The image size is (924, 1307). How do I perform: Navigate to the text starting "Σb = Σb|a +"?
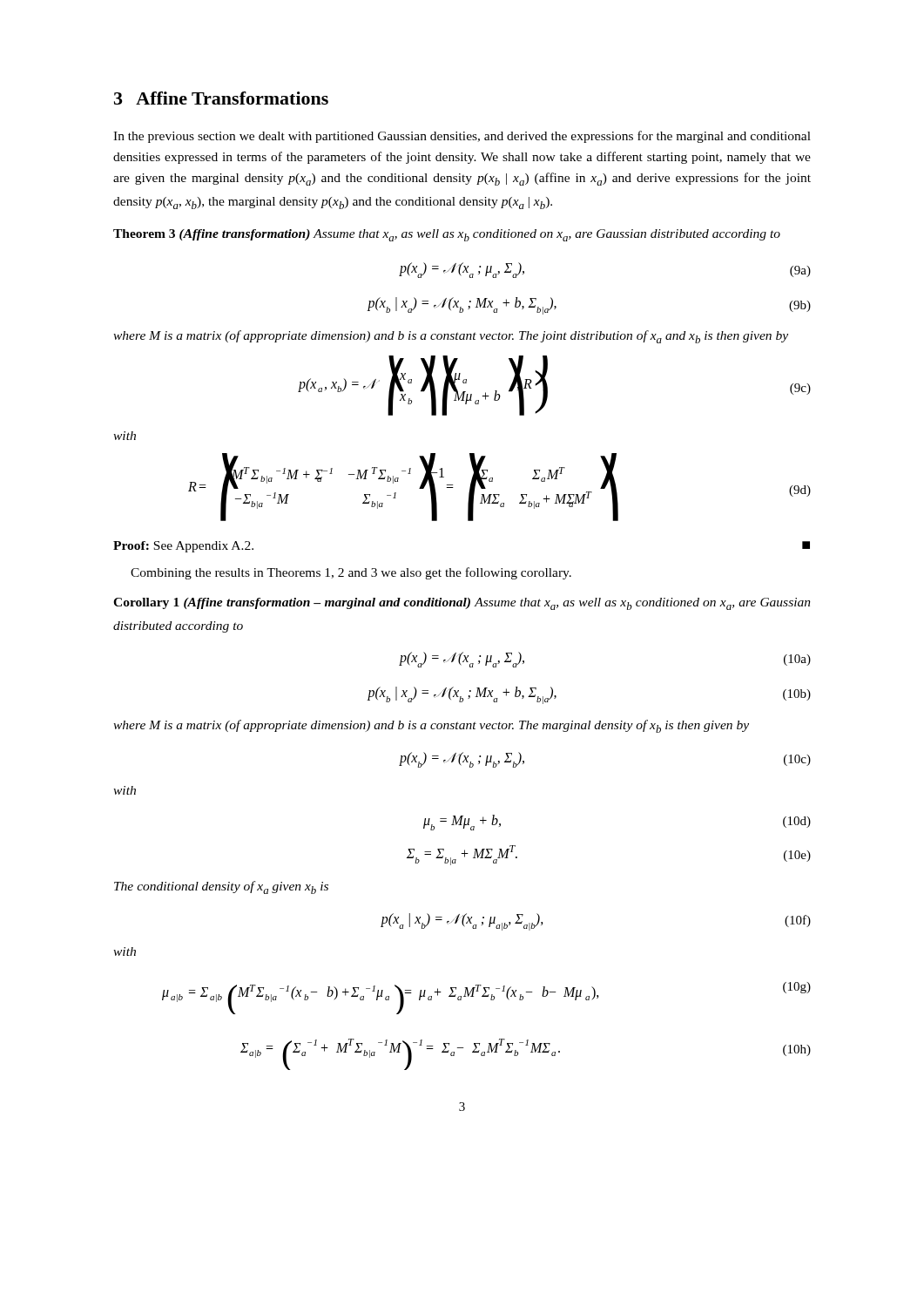462,855
